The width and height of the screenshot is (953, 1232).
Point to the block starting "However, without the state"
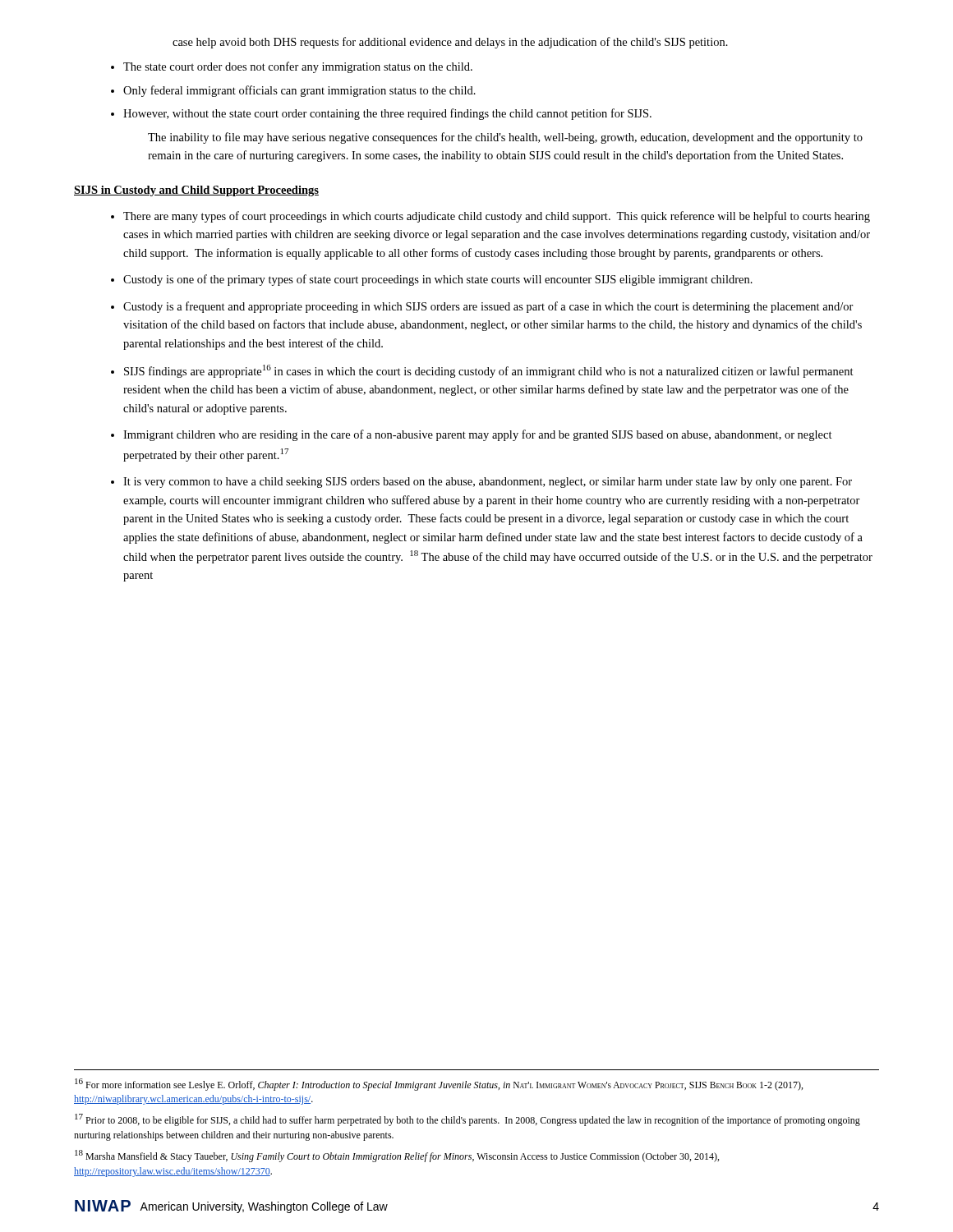(x=501, y=135)
